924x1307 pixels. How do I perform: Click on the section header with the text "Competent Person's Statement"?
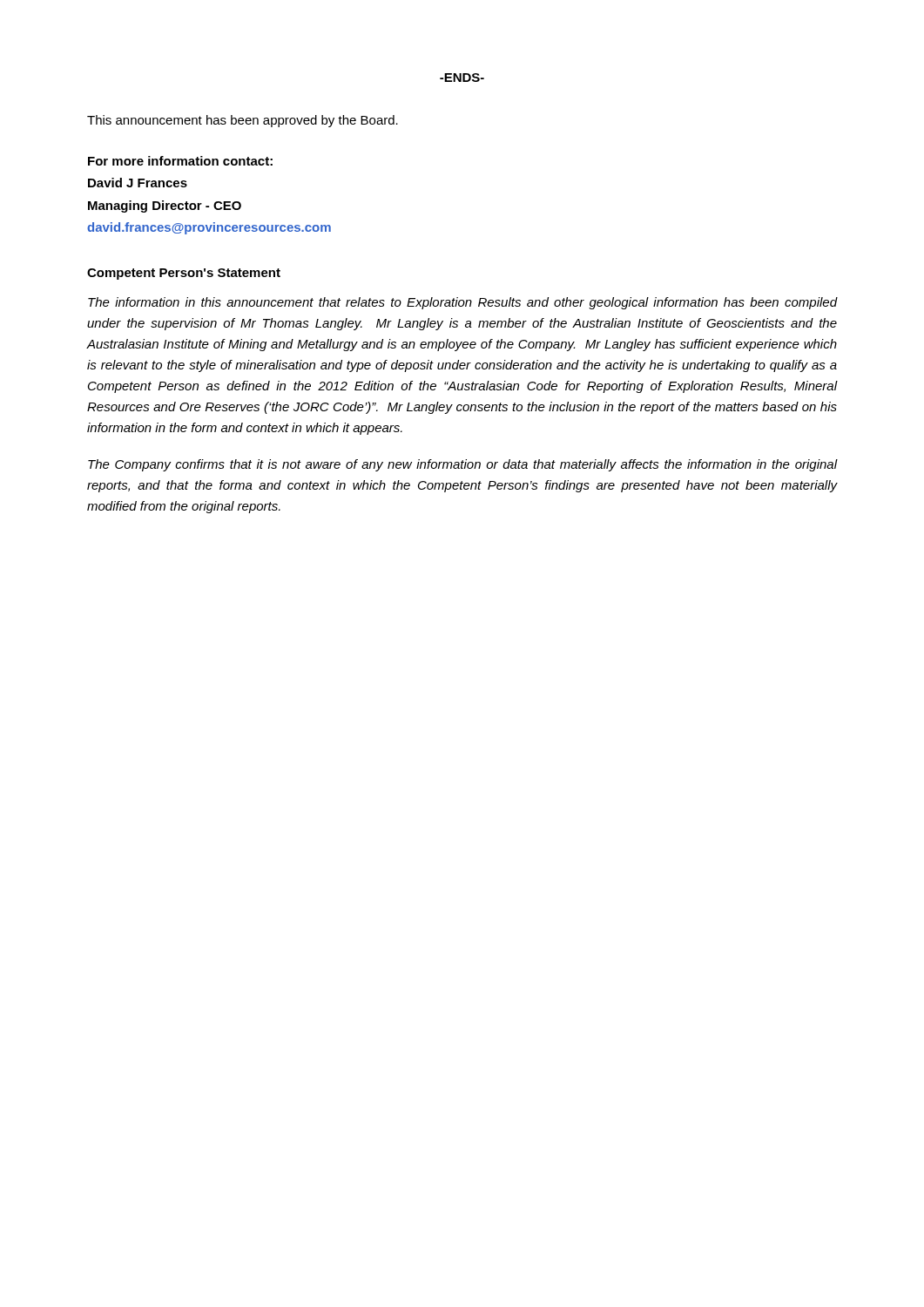[184, 272]
